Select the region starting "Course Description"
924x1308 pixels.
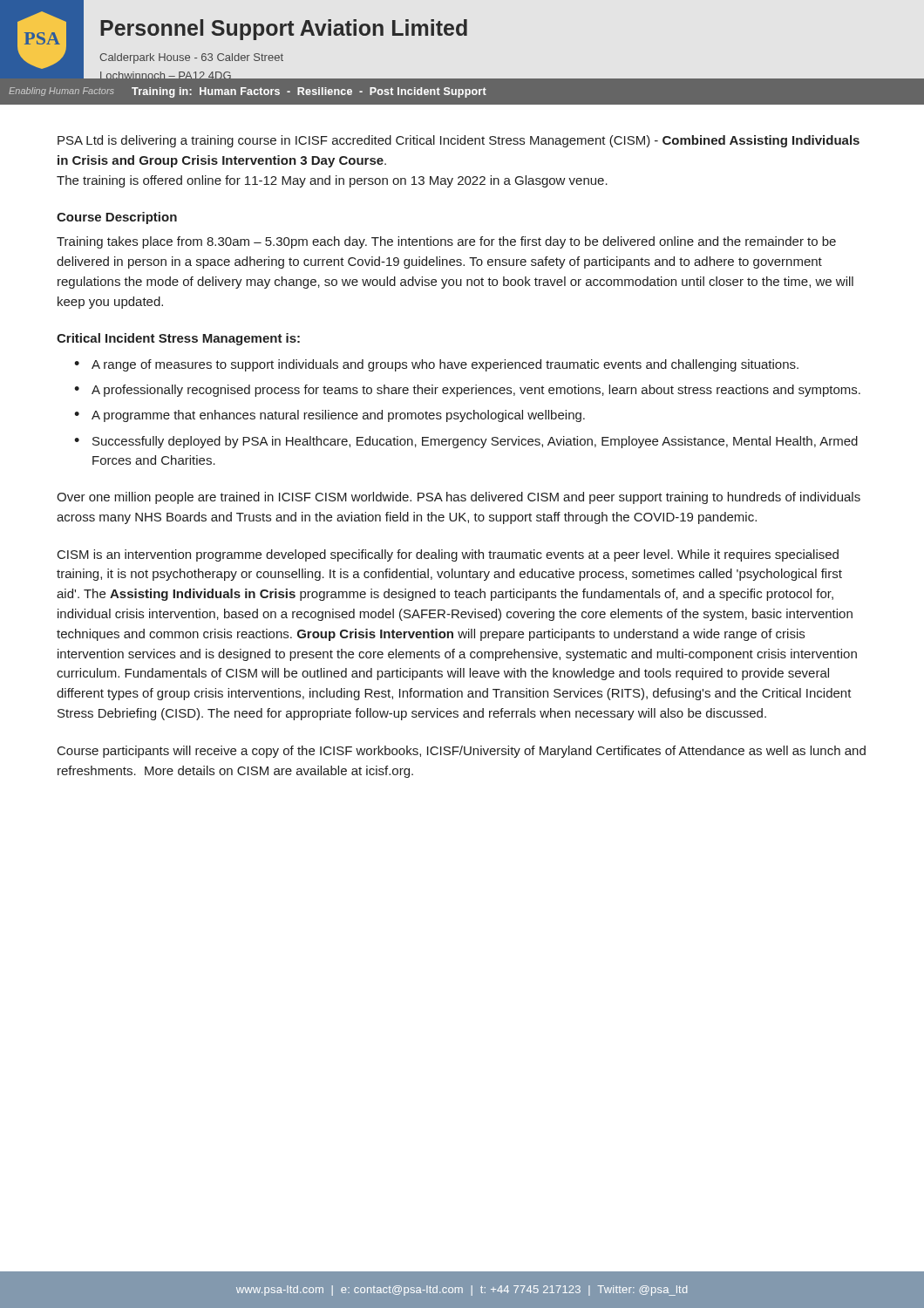click(117, 217)
